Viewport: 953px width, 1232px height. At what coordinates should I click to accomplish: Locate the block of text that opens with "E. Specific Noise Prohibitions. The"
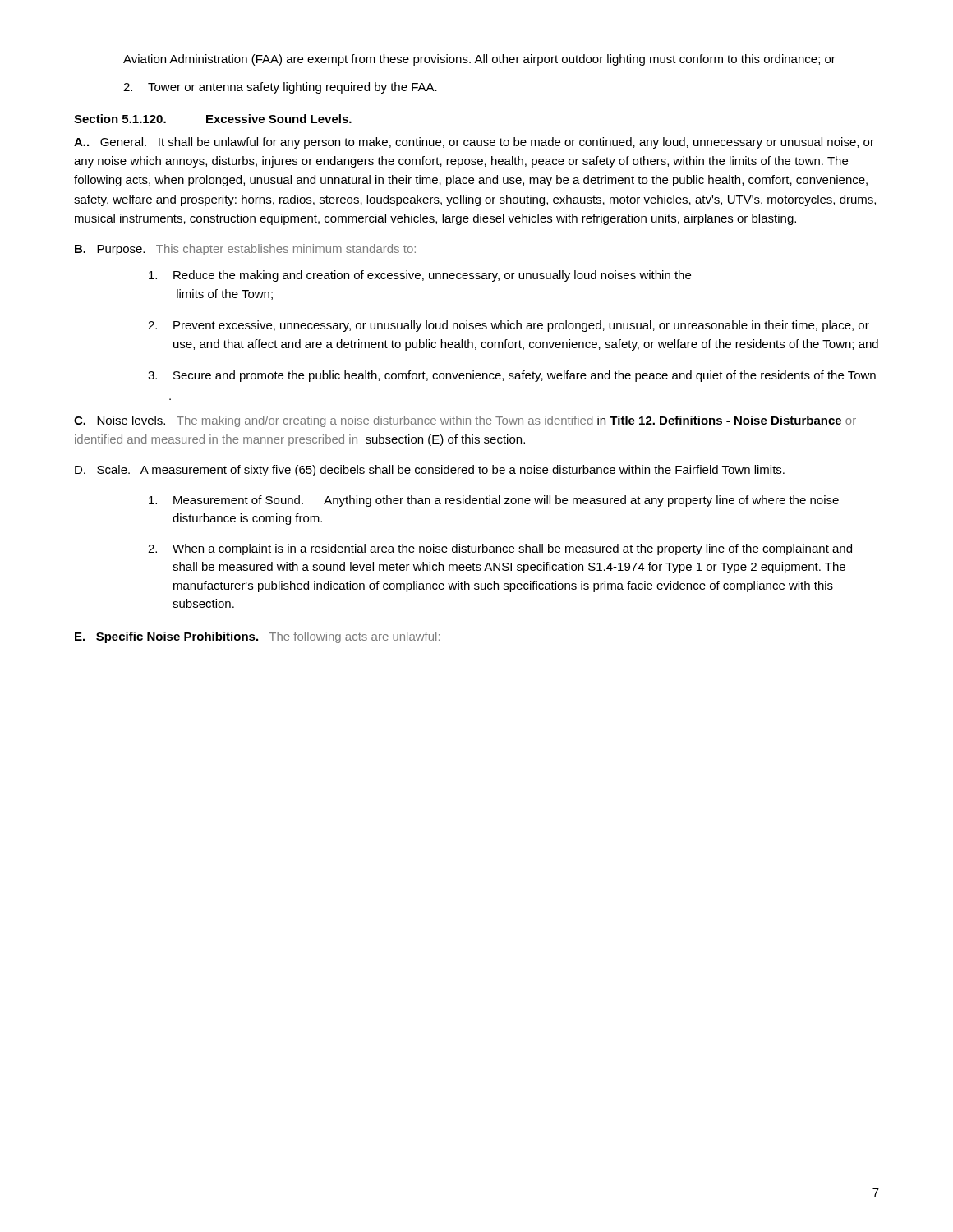[x=257, y=636]
